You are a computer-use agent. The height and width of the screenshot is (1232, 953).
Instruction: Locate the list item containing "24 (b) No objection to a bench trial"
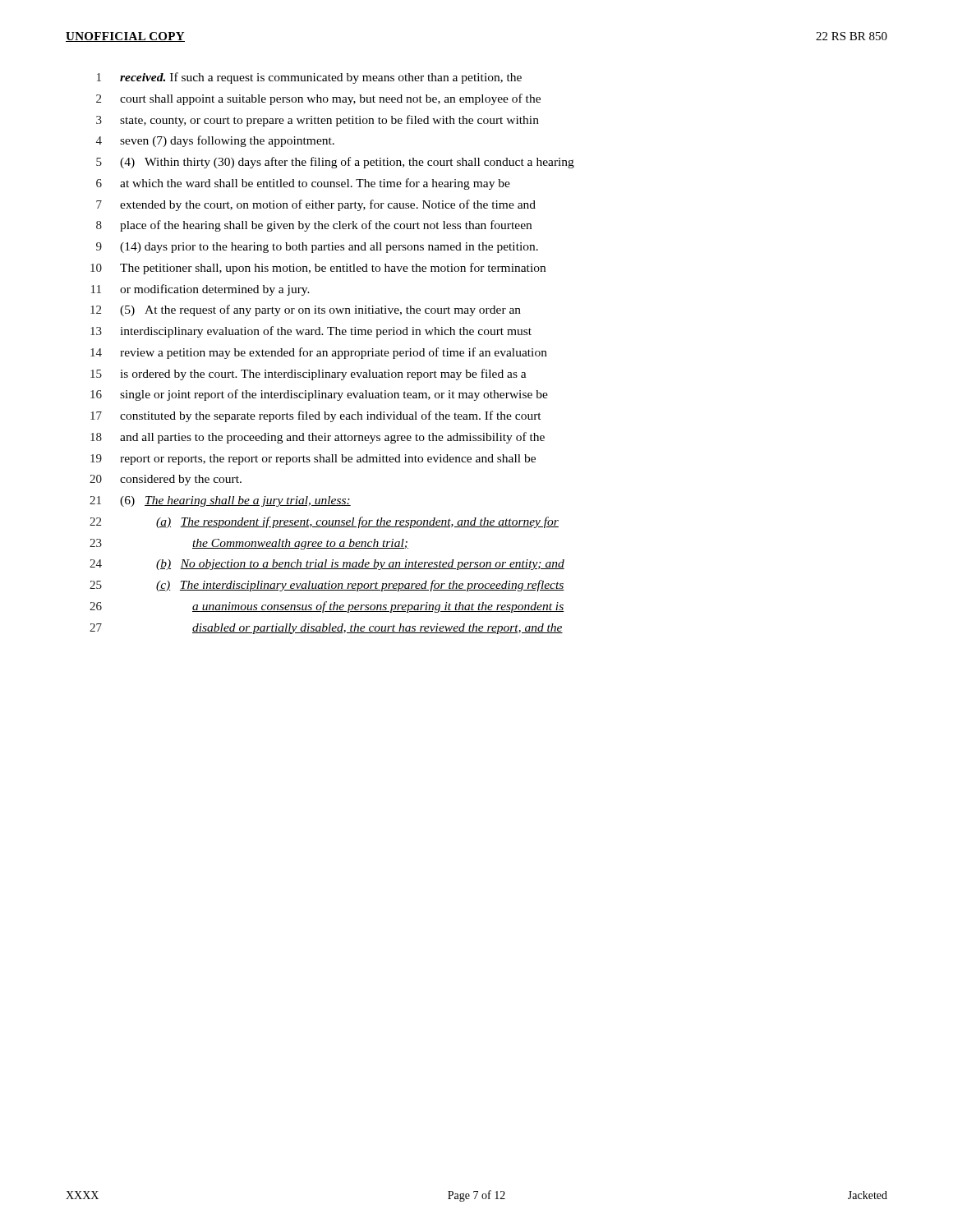[x=468, y=564]
